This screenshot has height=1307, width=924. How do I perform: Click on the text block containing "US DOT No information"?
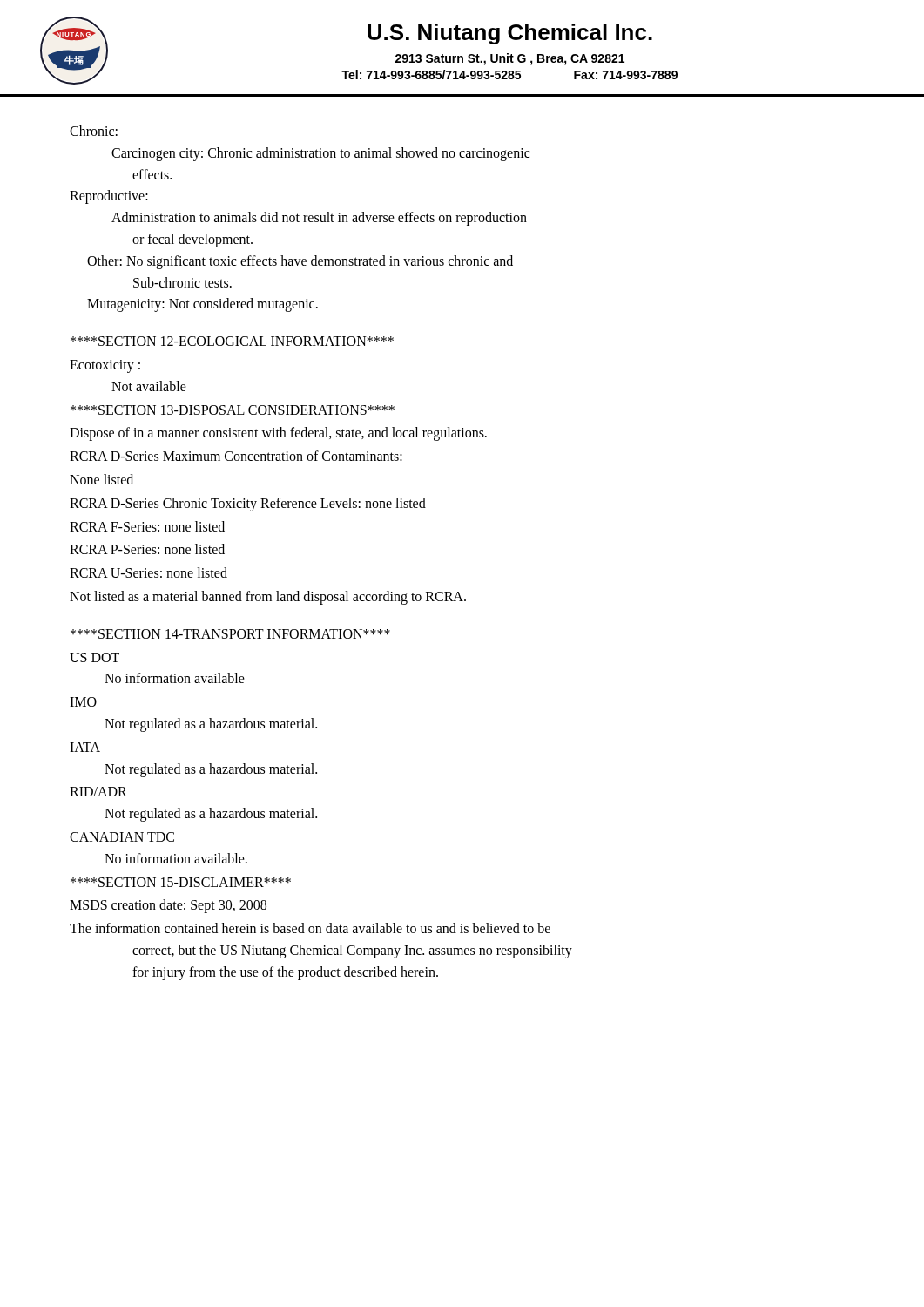point(94,657)
